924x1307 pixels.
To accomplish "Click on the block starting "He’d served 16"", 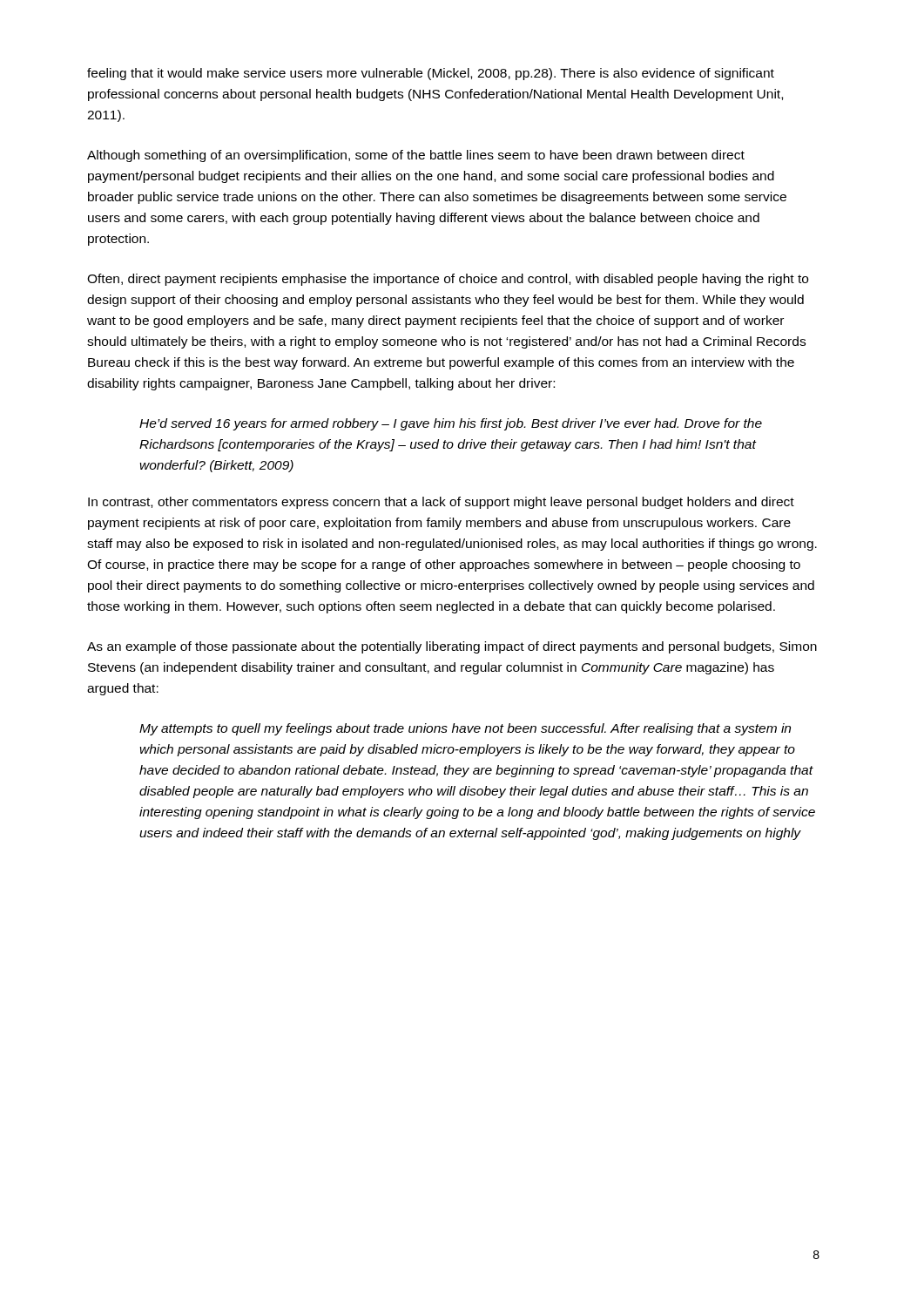I will (451, 444).
